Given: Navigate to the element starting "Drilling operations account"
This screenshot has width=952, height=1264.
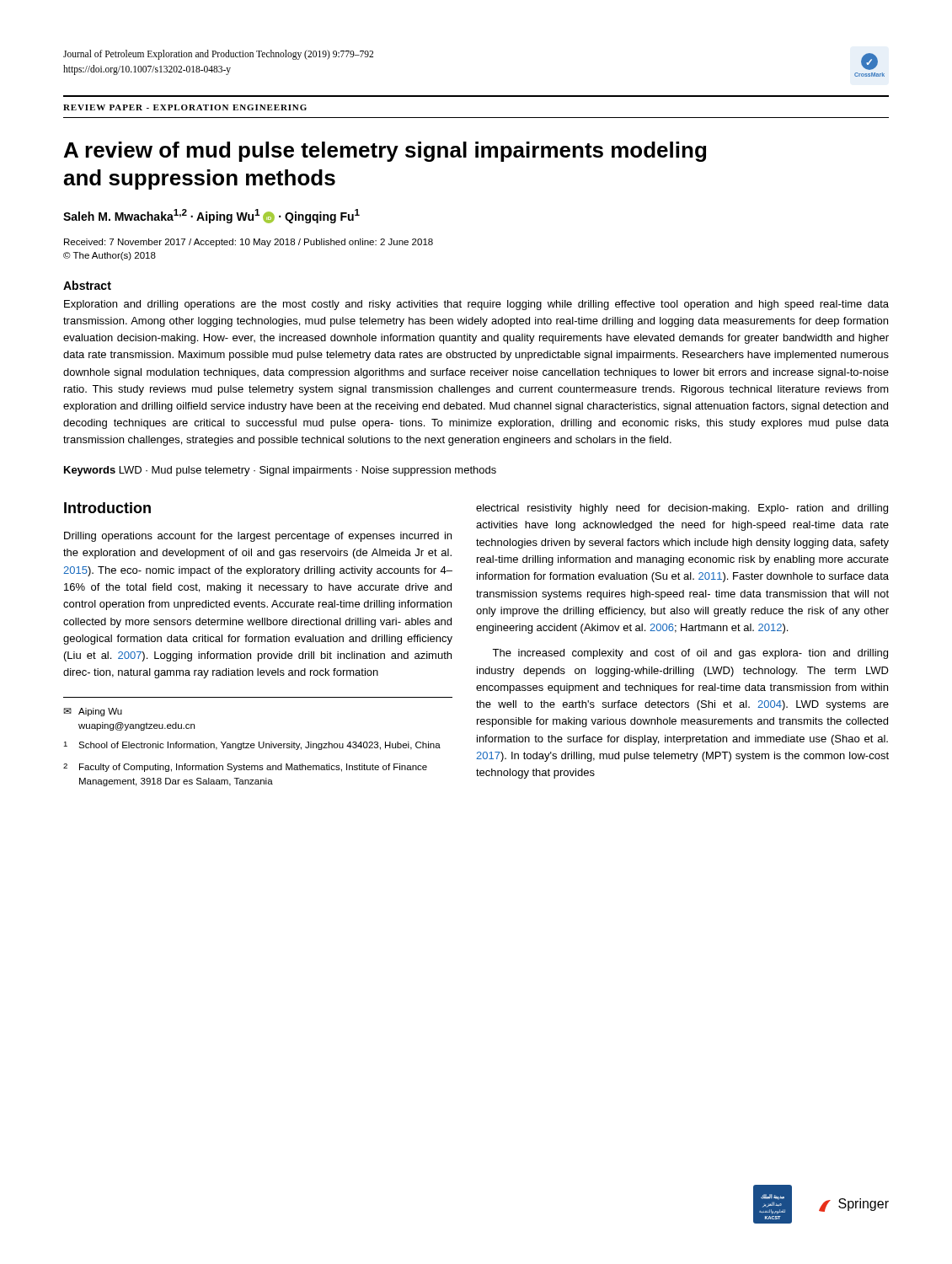Looking at the screenshot, I should 258,605.
